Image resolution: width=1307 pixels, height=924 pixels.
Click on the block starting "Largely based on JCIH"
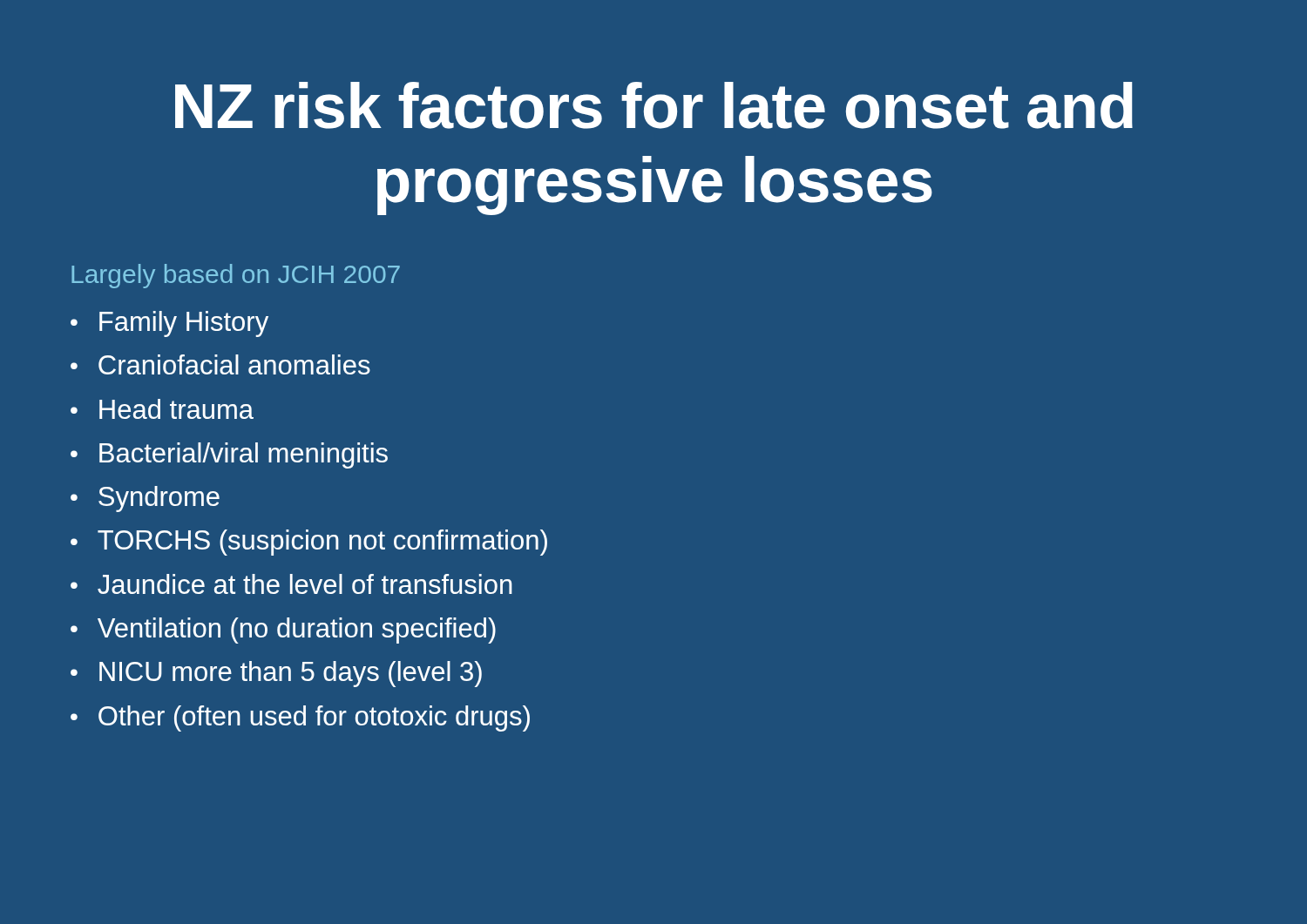click(235, 274)
